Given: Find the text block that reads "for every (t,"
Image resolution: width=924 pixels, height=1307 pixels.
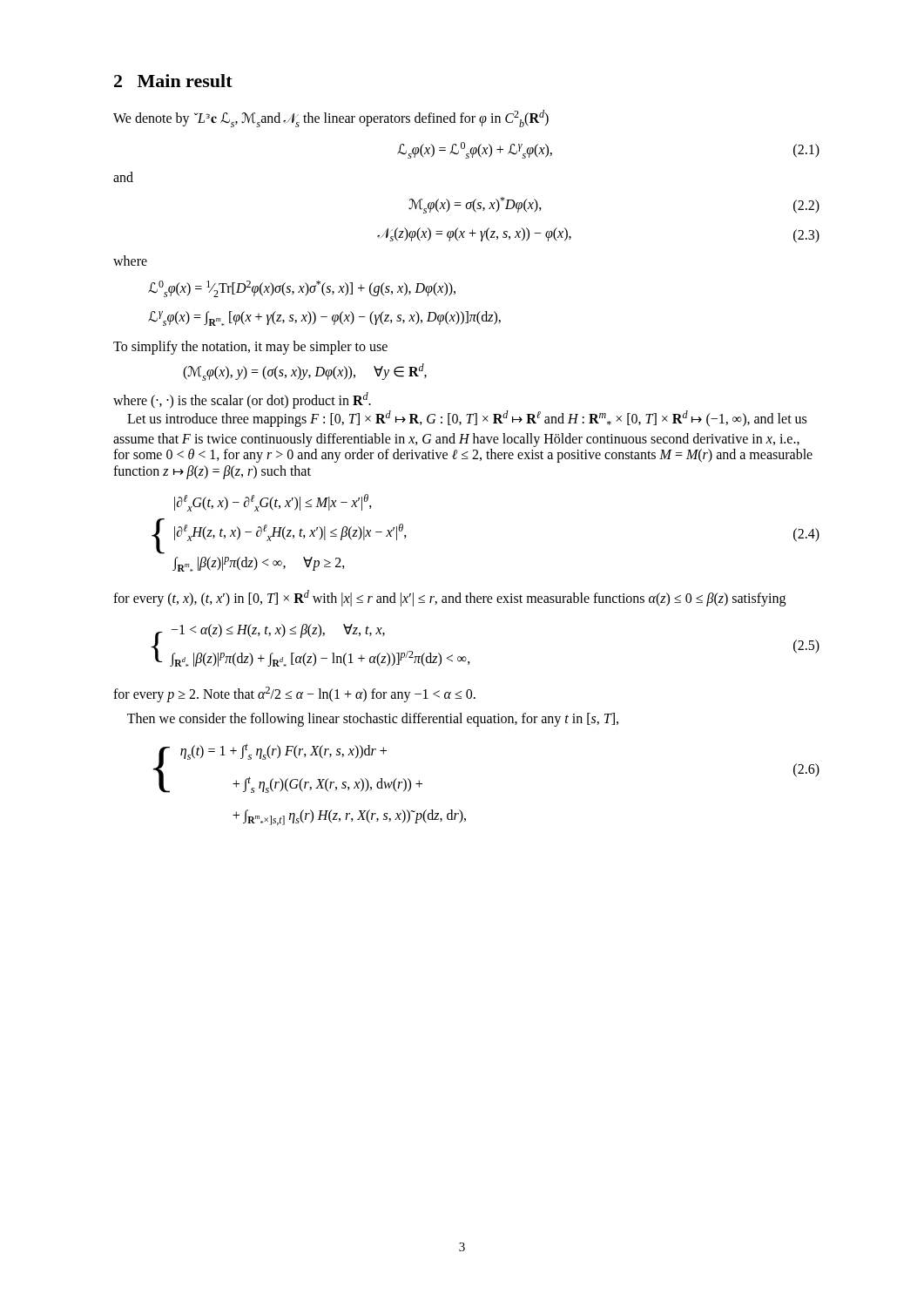Looking at the screenshot, I should pos(450,597).
